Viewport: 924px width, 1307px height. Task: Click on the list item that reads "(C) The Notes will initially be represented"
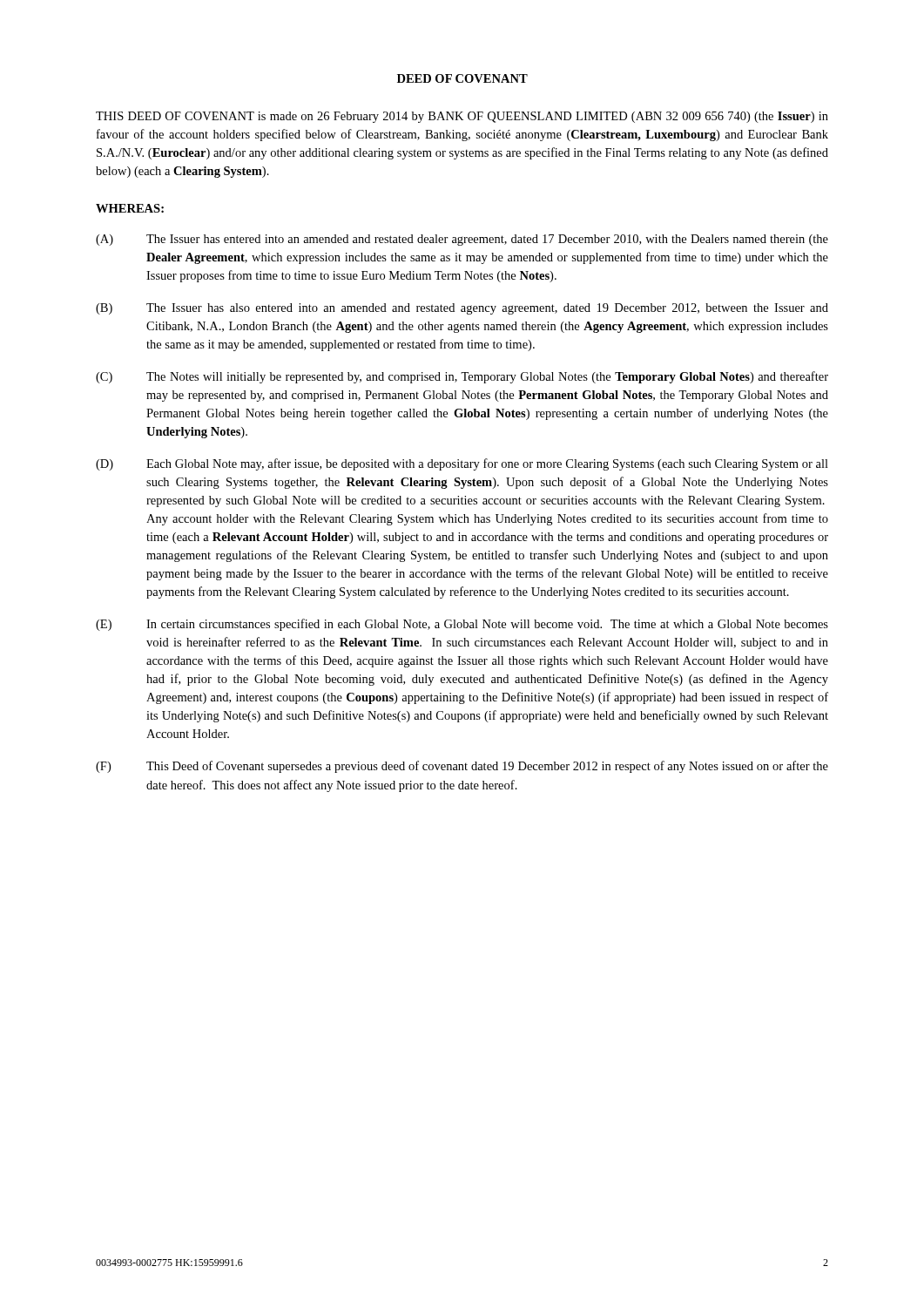tap(462, 405)
